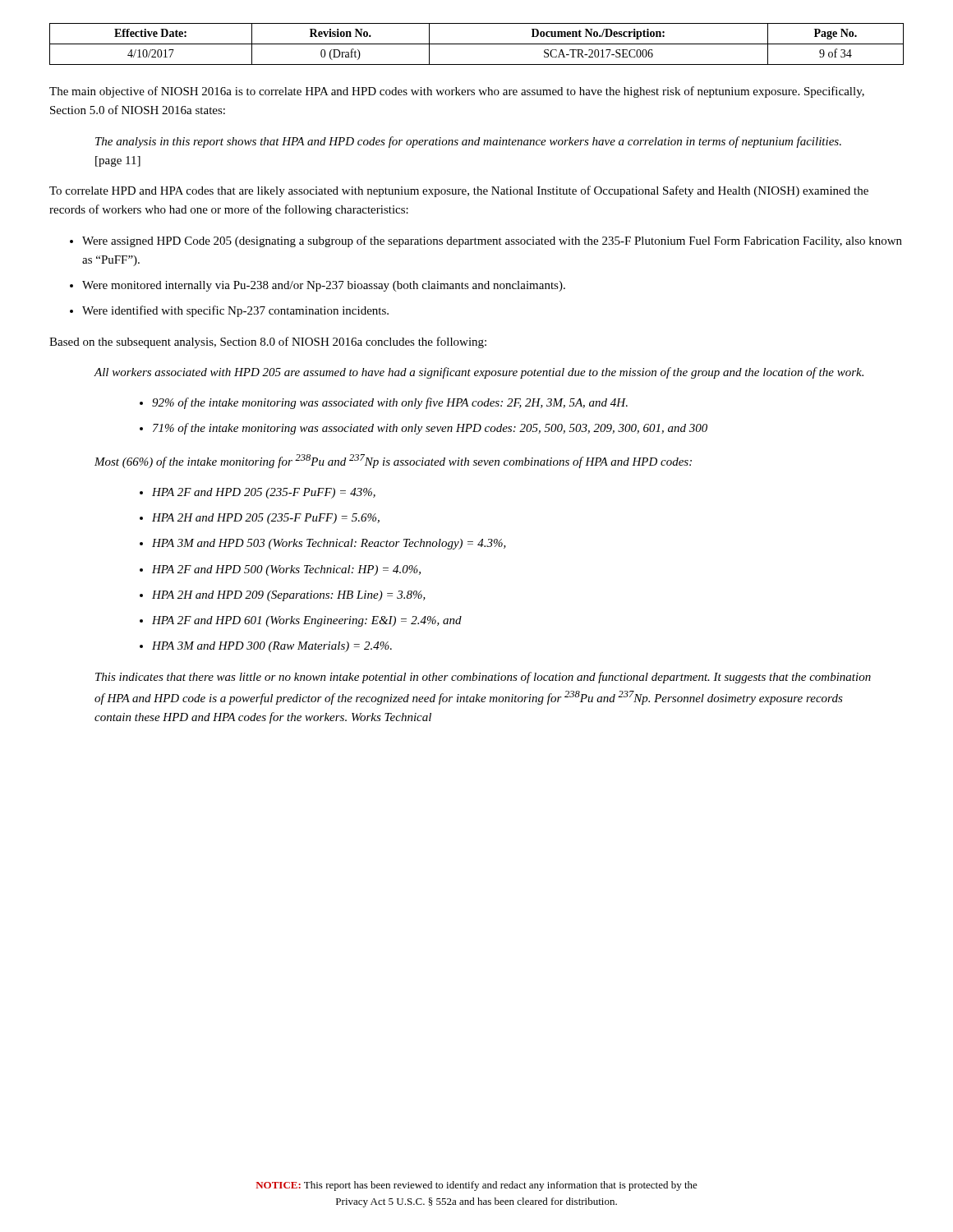Select the element starting "Were identified with"

[236, 311]
